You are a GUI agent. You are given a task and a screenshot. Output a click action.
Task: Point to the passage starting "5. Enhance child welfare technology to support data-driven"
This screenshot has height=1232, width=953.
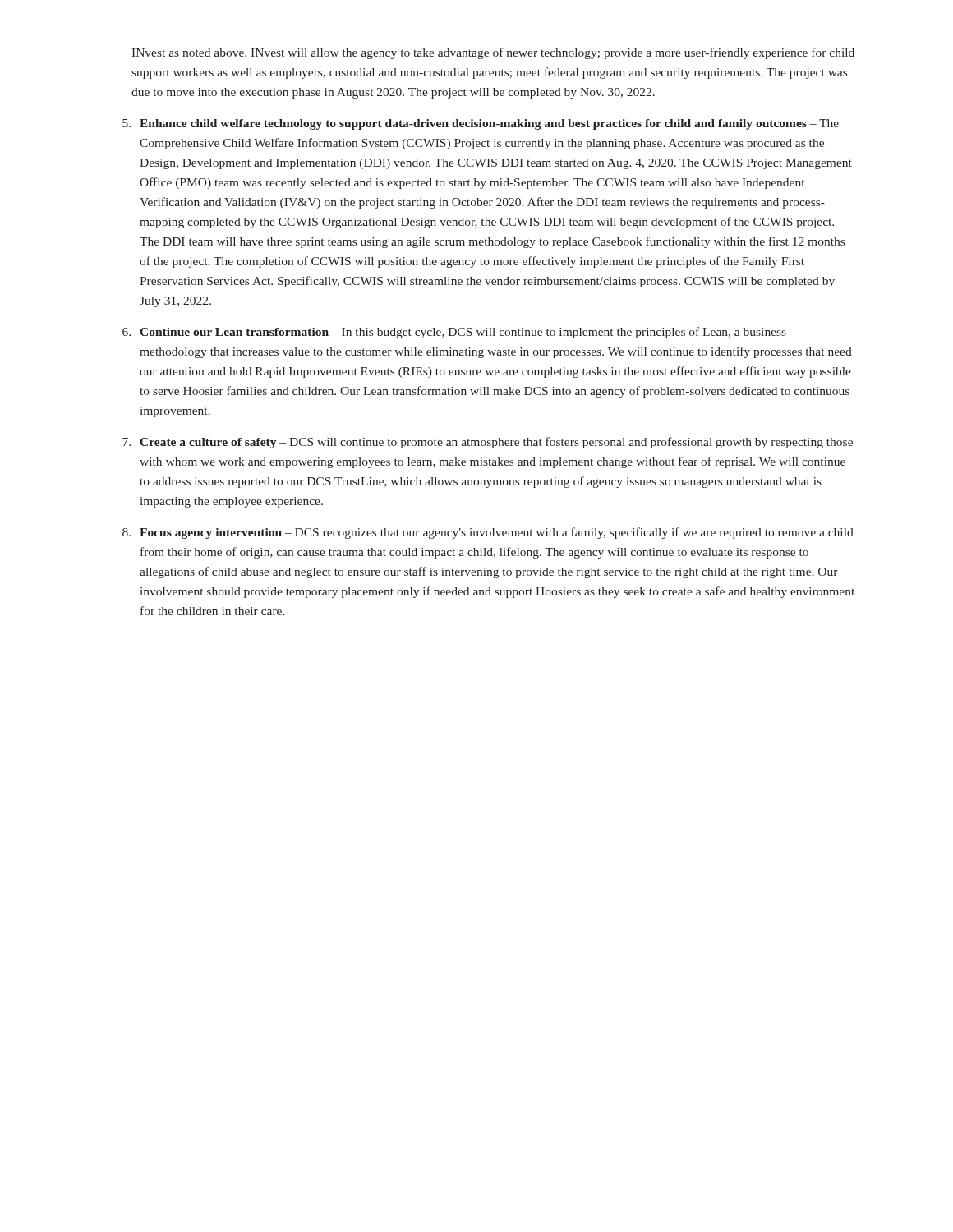(x=476, y=212)
